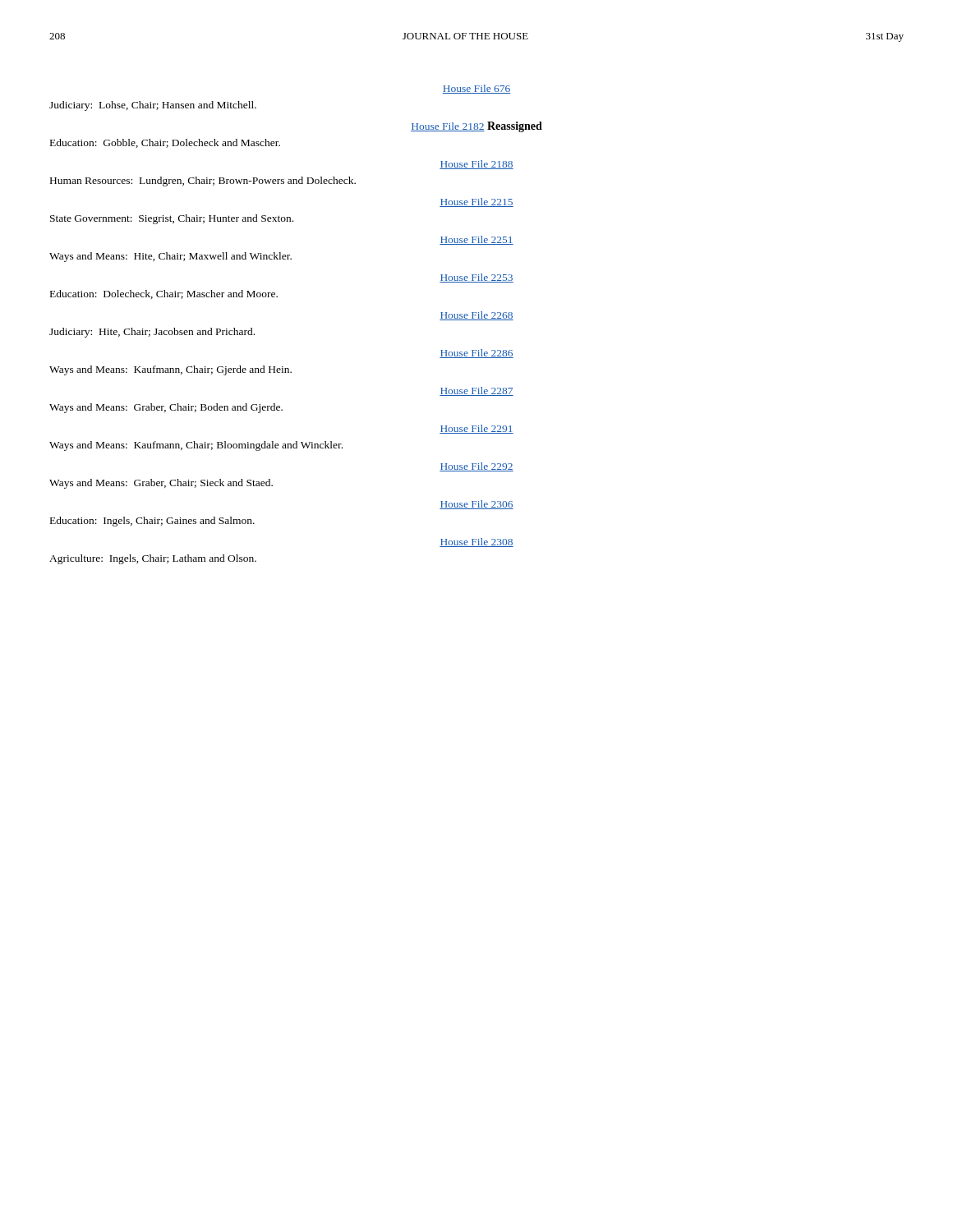
Task: Find "House File 2253" on this page
Action: coord(476,277)
